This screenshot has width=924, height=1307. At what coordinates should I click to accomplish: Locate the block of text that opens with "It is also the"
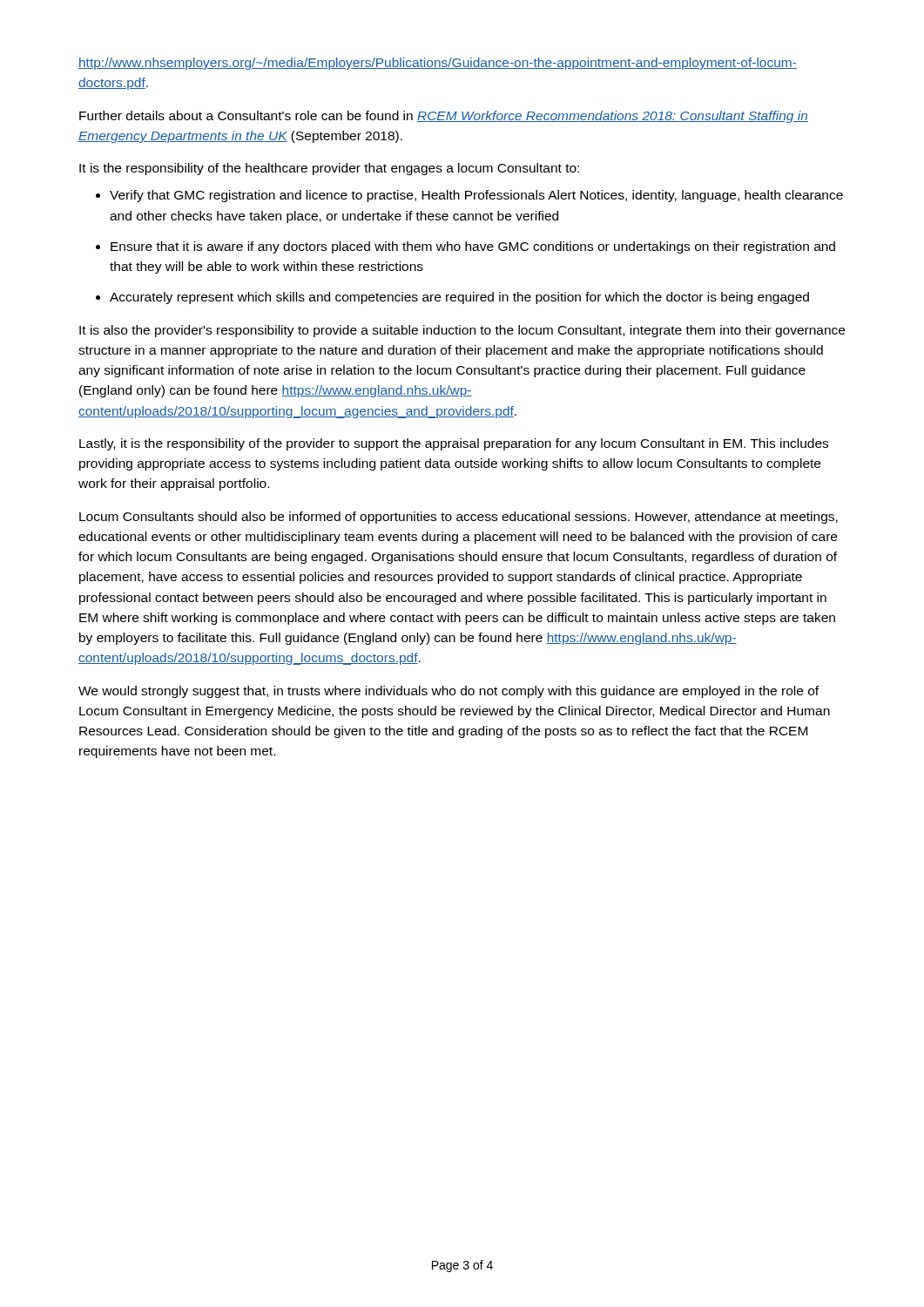[x=462, y=370]
